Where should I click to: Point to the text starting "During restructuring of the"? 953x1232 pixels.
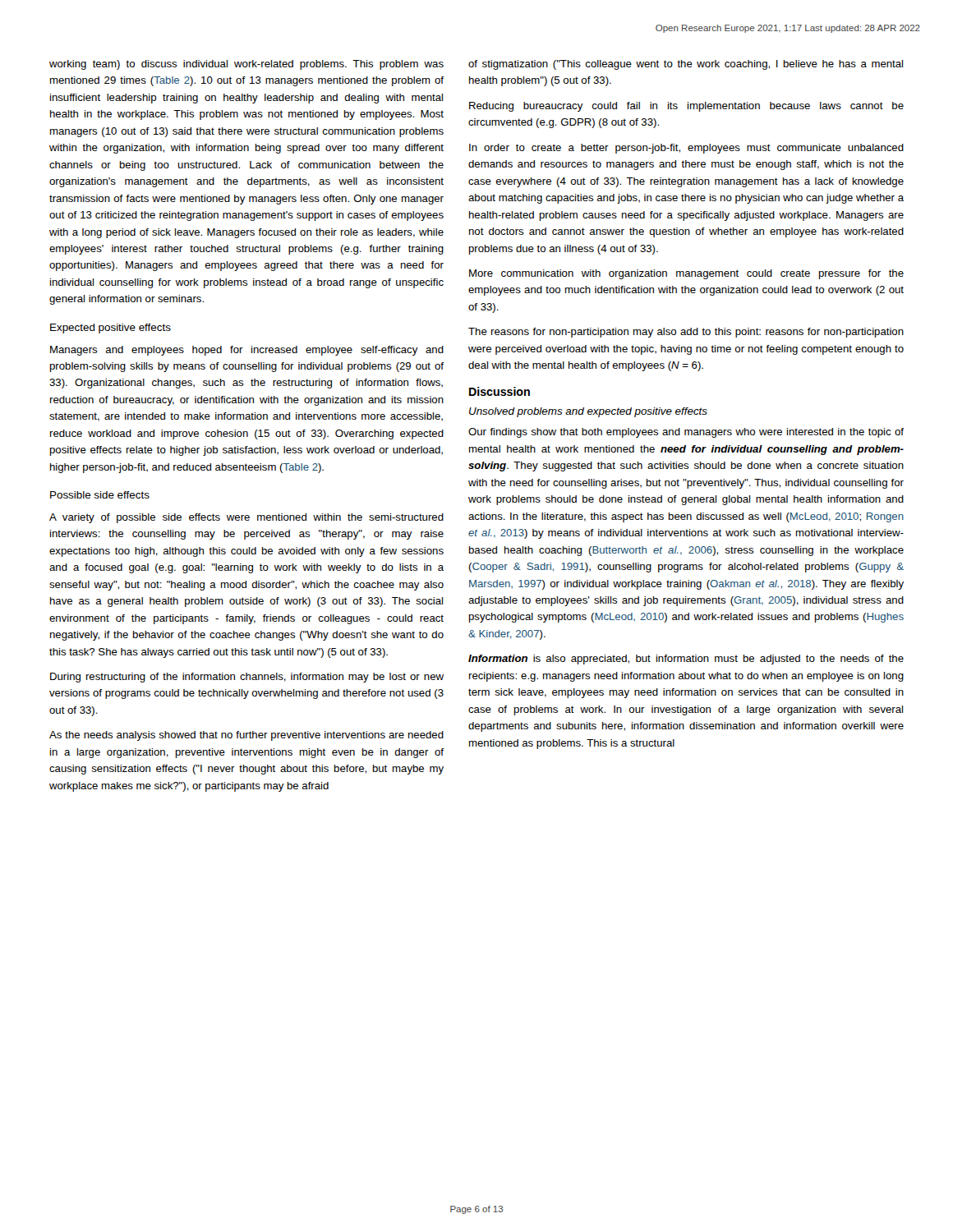pyautogui.click(x=246, y=694)
